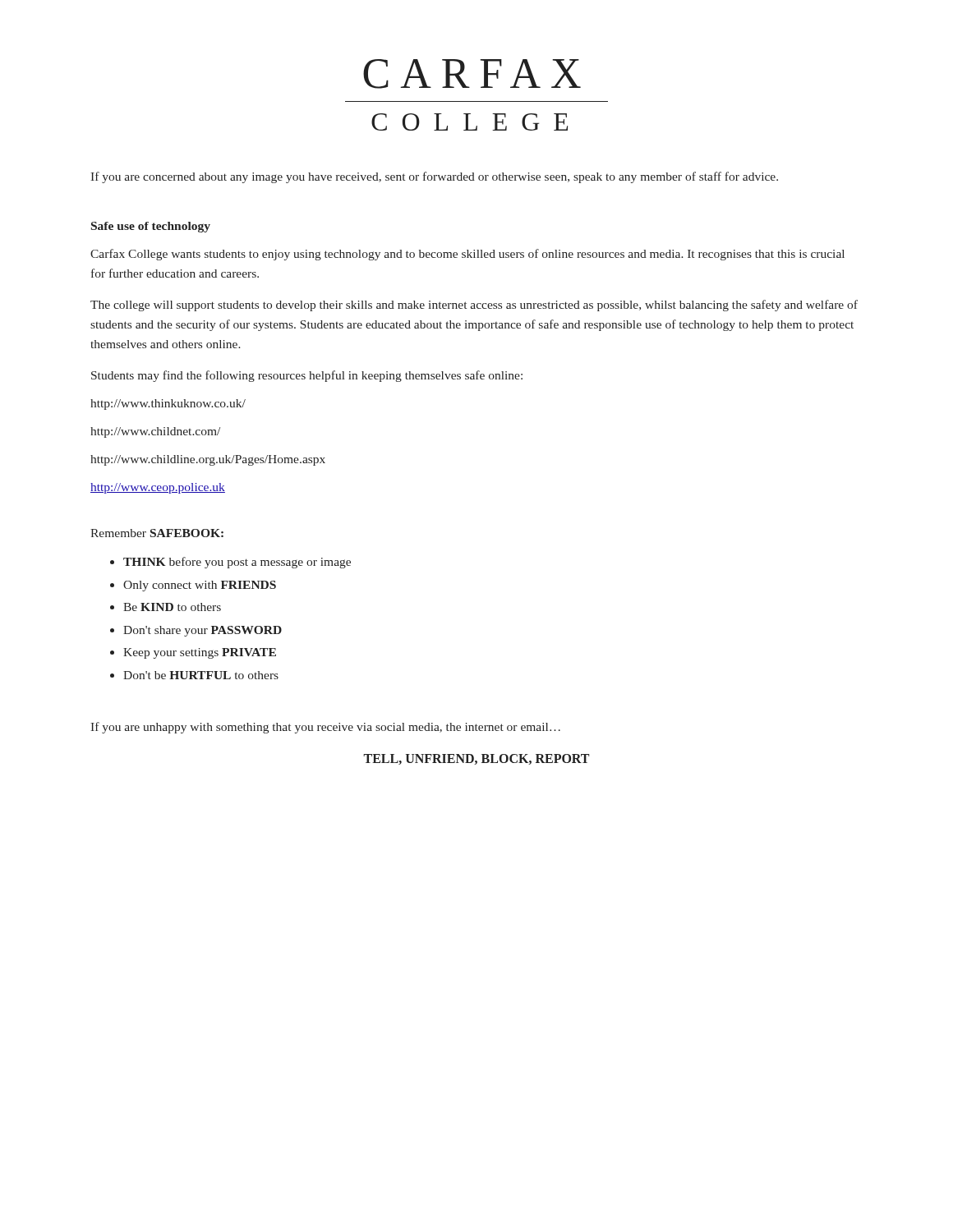The width and height of the screenshot is (953, 1232).
Task: Point to "Safe use of technology"
Action: [150, 225]
